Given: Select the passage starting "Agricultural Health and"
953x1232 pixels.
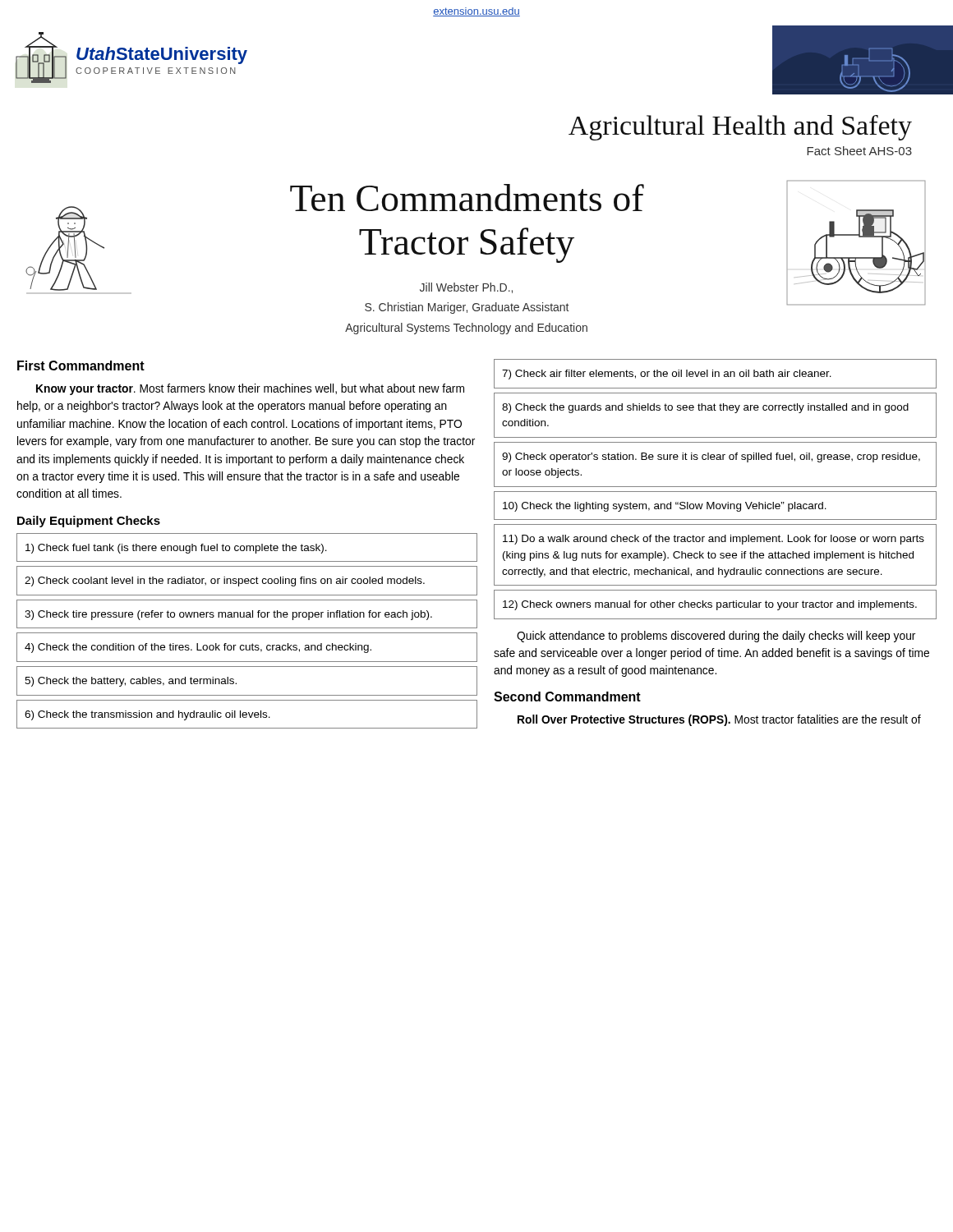Looking at the screenshot, I should [740, 128].
